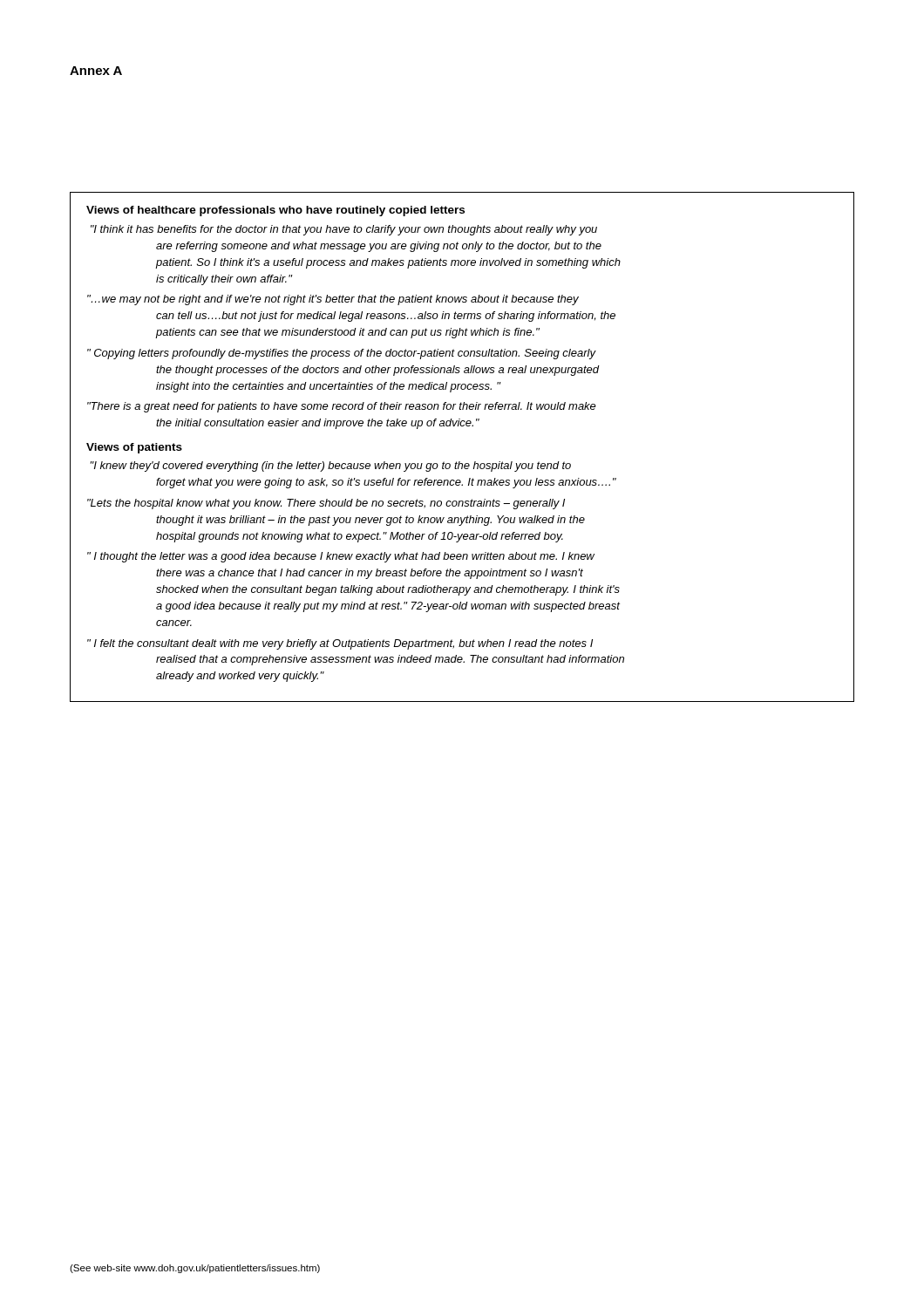Viewport: 924px width, 1308px height.
Task: Locate the list item containing ""Lets the hospital"
Action: (462, 520)
